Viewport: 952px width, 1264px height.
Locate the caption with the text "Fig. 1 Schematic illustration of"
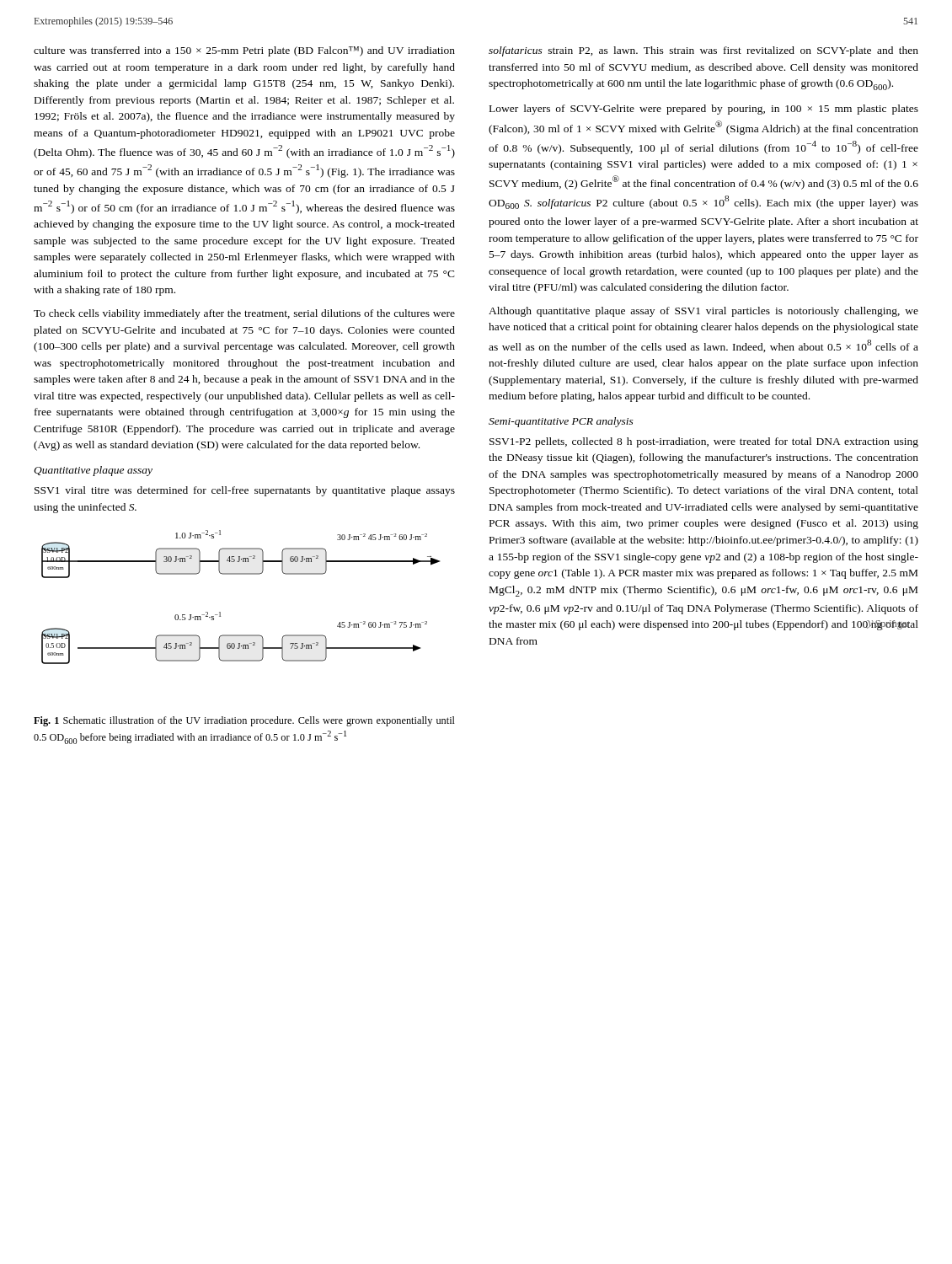tap(244, 730)
